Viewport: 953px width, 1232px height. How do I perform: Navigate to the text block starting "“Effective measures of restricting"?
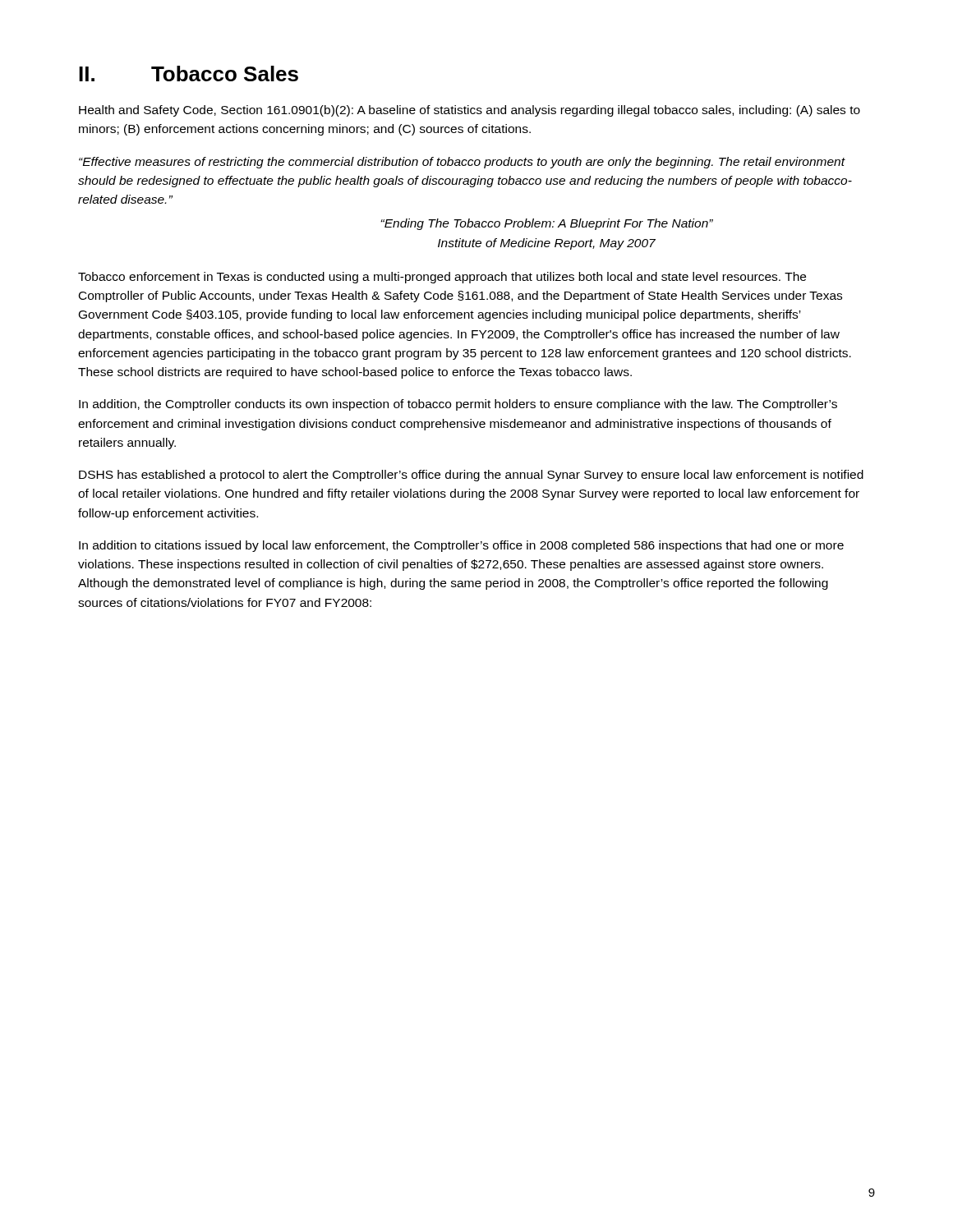[x=462, y=163]
